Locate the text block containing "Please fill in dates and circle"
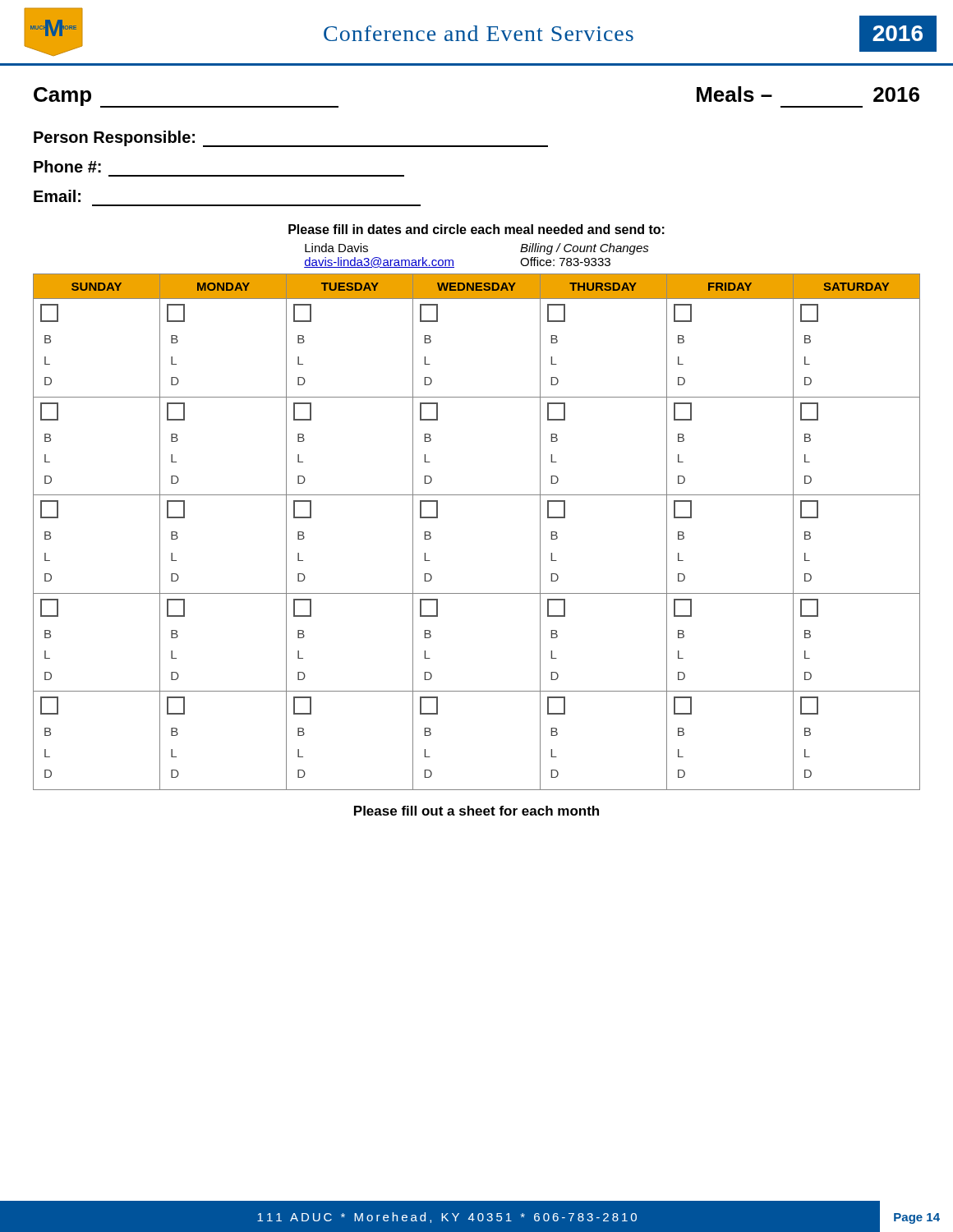The width and height of the screenshot is (953, 1232). point(476,230)
